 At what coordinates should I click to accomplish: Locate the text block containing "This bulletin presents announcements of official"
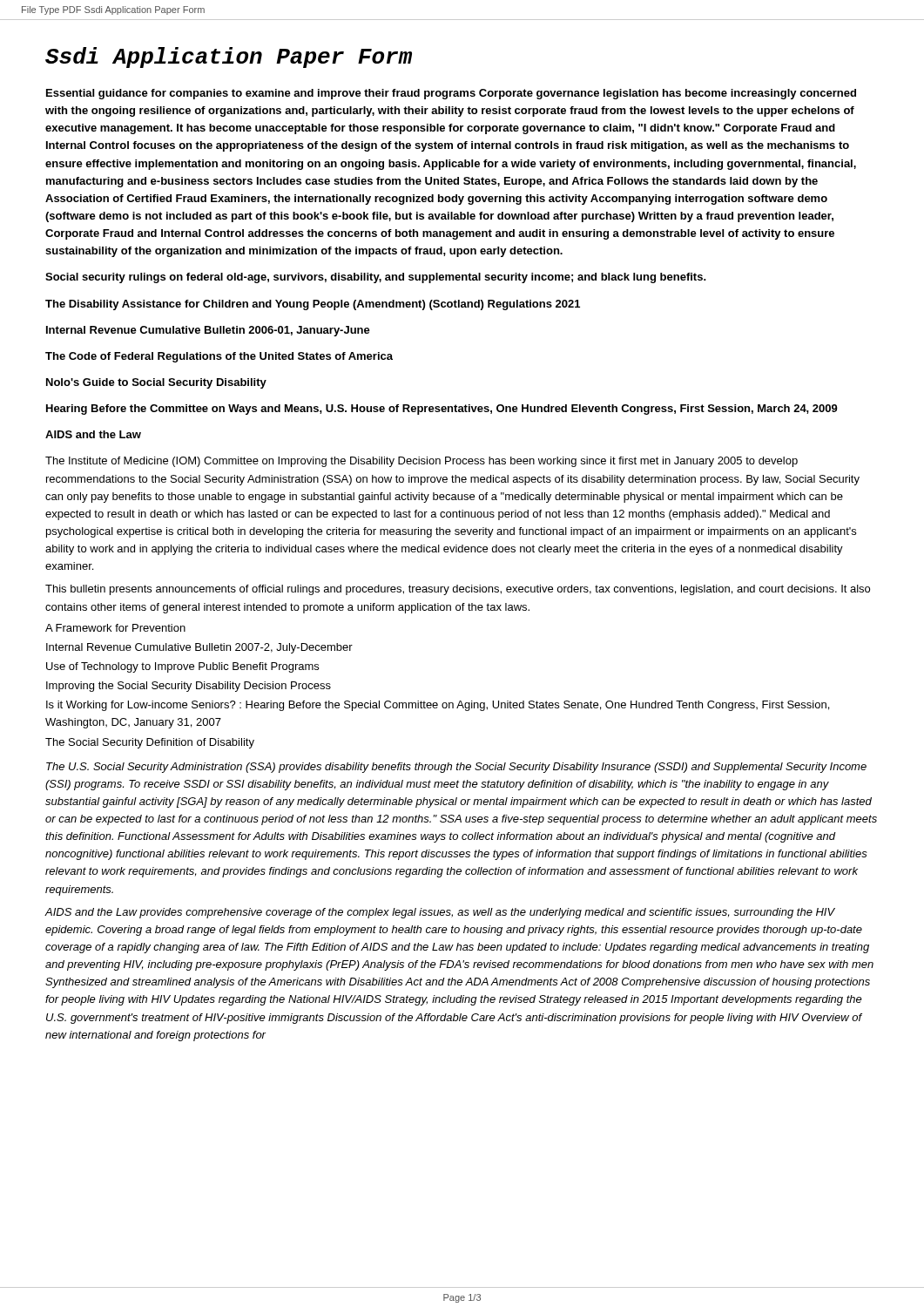tap(458, 598)
